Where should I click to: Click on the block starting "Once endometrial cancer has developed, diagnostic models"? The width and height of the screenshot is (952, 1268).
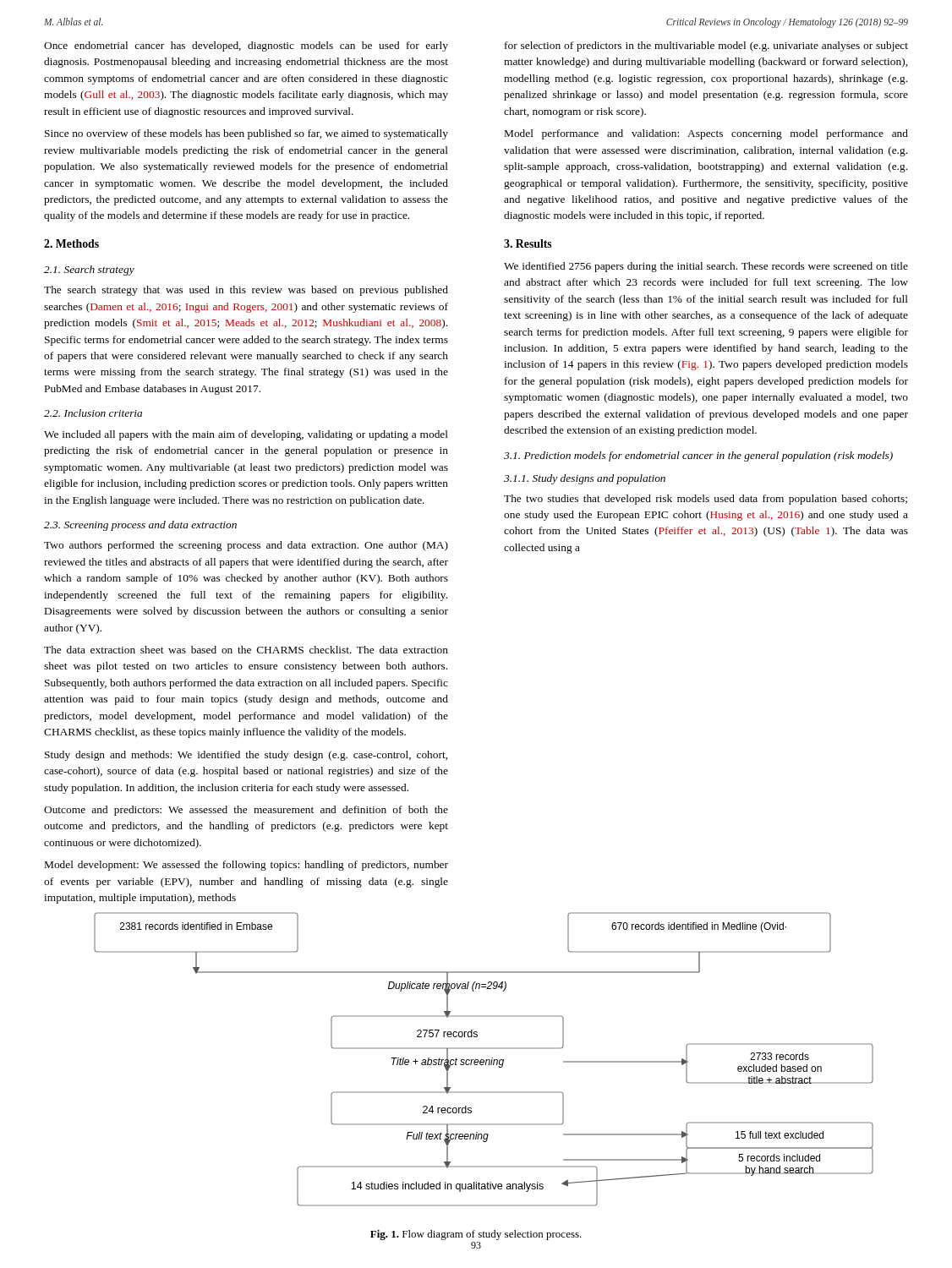click(x=246, y=78)
